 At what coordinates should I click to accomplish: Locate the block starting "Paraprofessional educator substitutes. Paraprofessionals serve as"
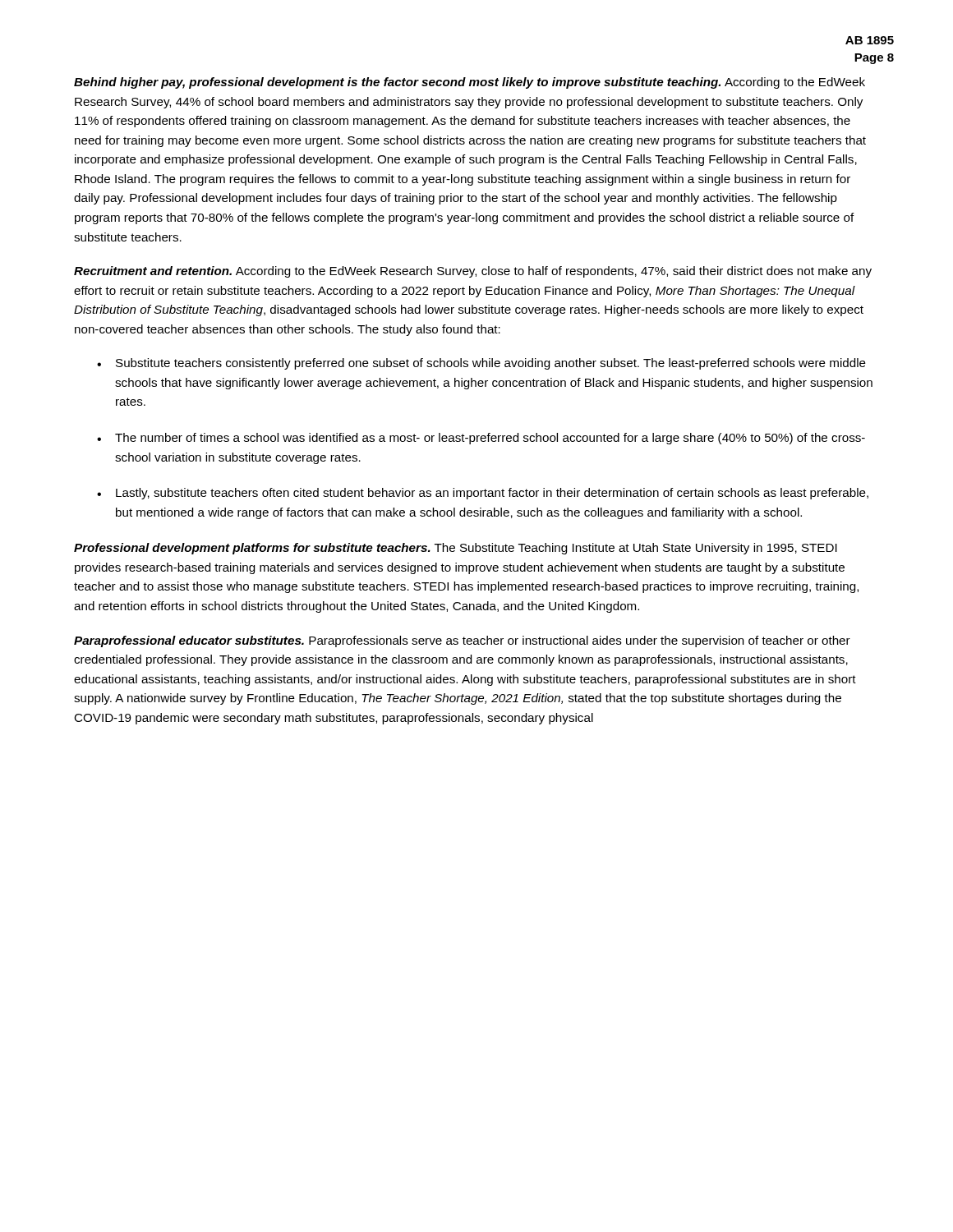[465, 679]
